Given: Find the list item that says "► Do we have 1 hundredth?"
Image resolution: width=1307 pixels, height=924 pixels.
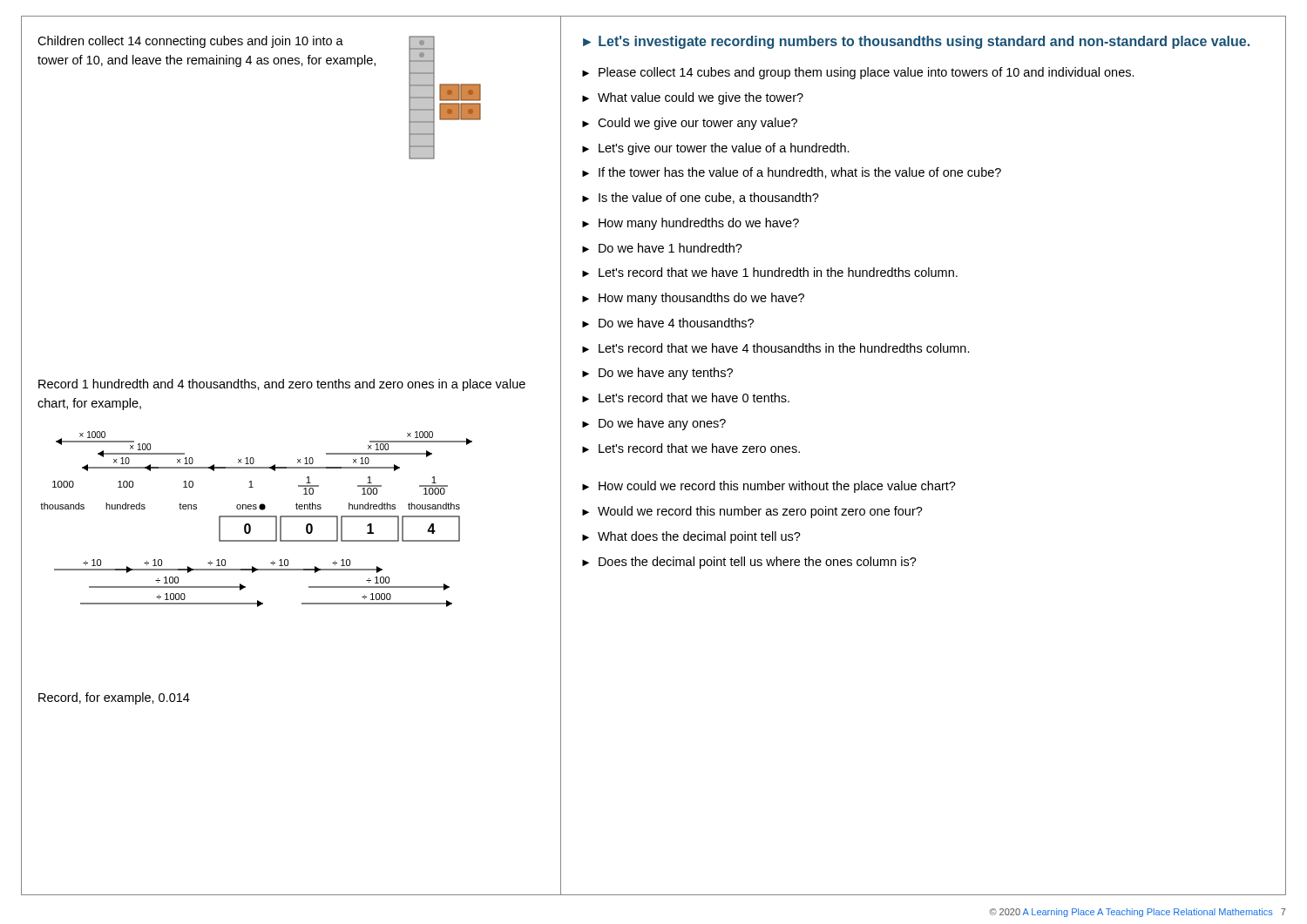Looking at the screenshot, I should click(x=662, y=248).
